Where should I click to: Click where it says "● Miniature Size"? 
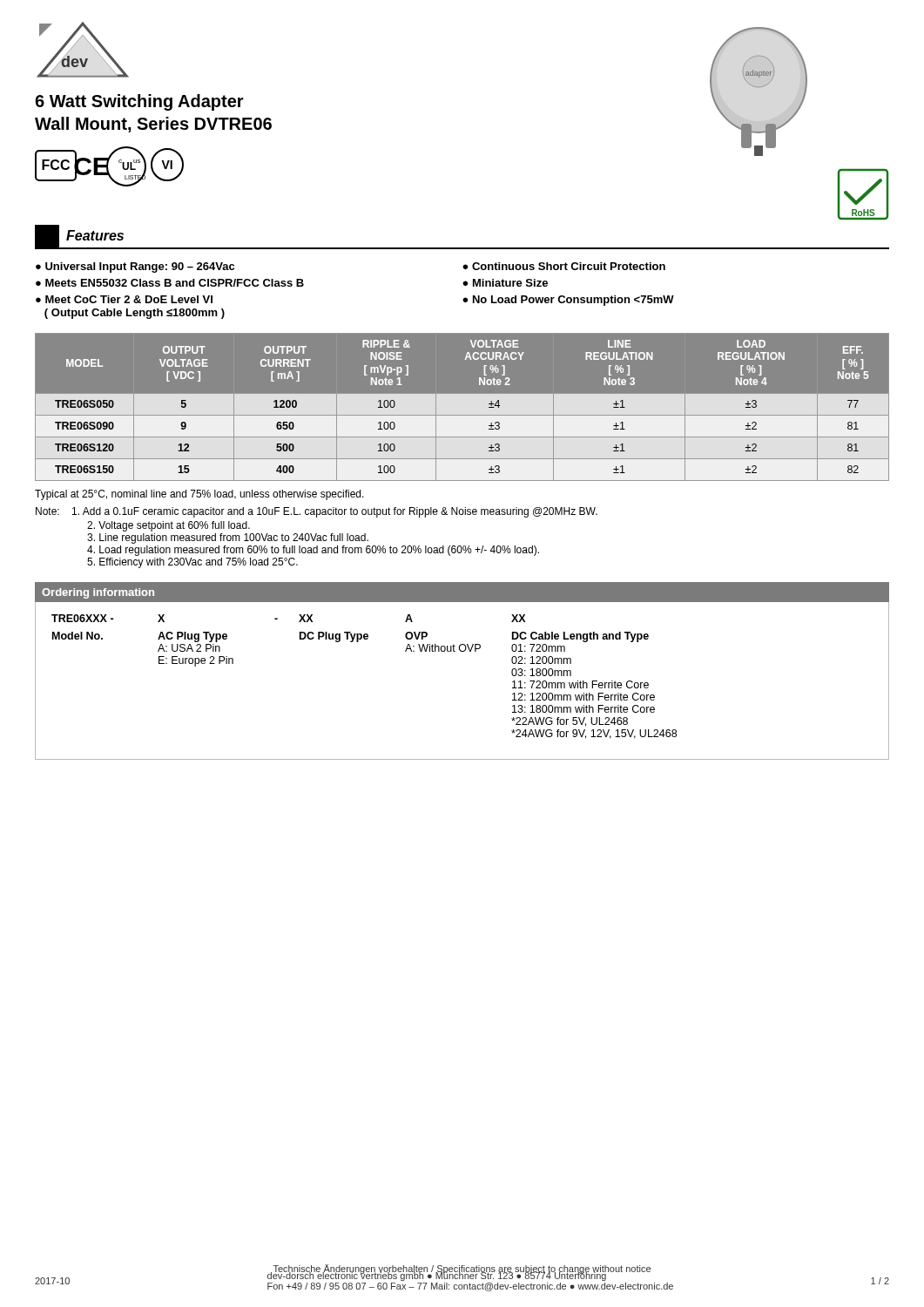[x=505, y=283]
